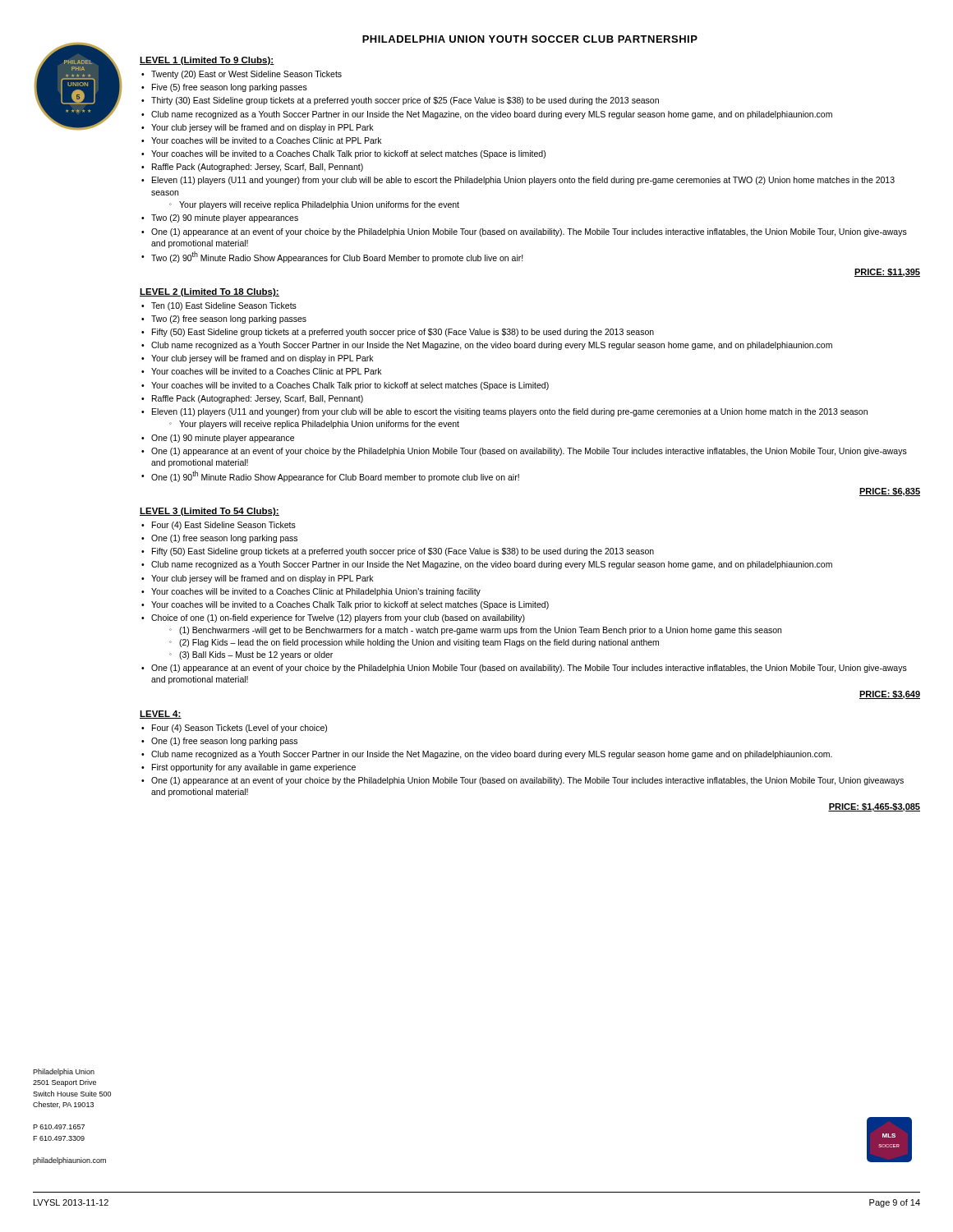Viewport: 953px width, 1232px height.
Task: Locate the element starting "LEVEL 4:"
Action: tap(160, 713)
